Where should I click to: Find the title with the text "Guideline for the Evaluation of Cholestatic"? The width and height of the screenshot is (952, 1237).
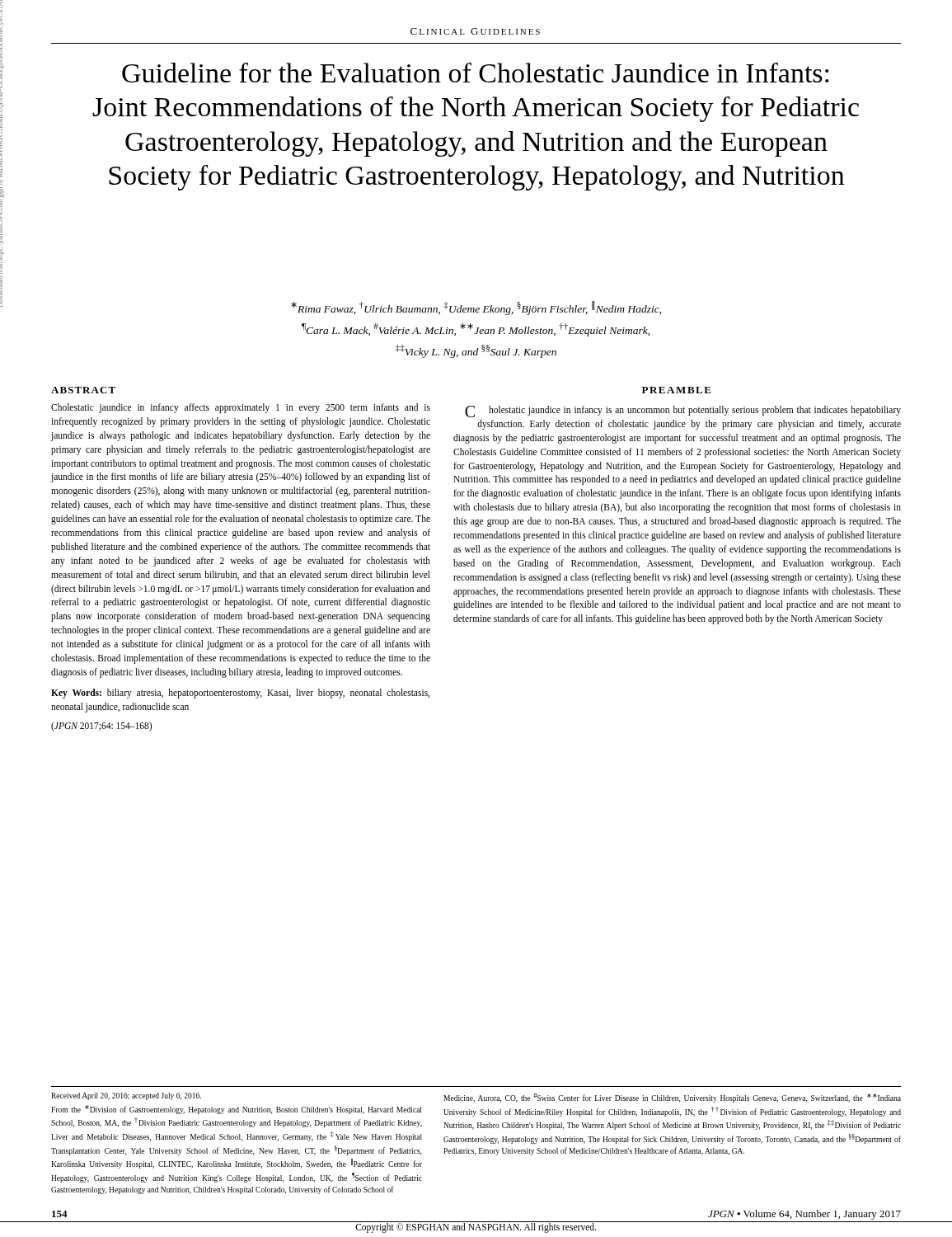tap(476, 124)
